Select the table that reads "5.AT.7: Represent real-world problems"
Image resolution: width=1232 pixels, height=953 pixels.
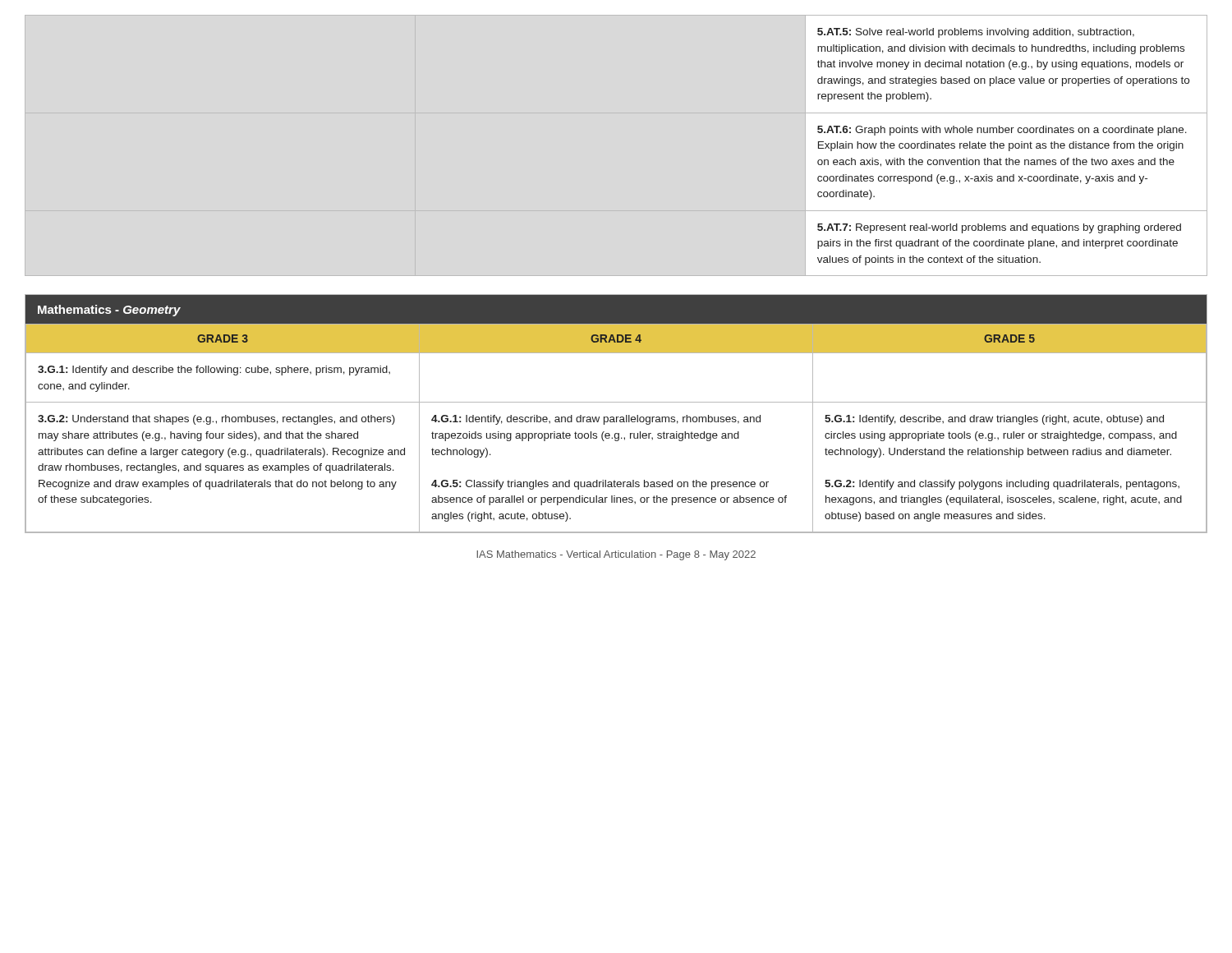[616, 146]
